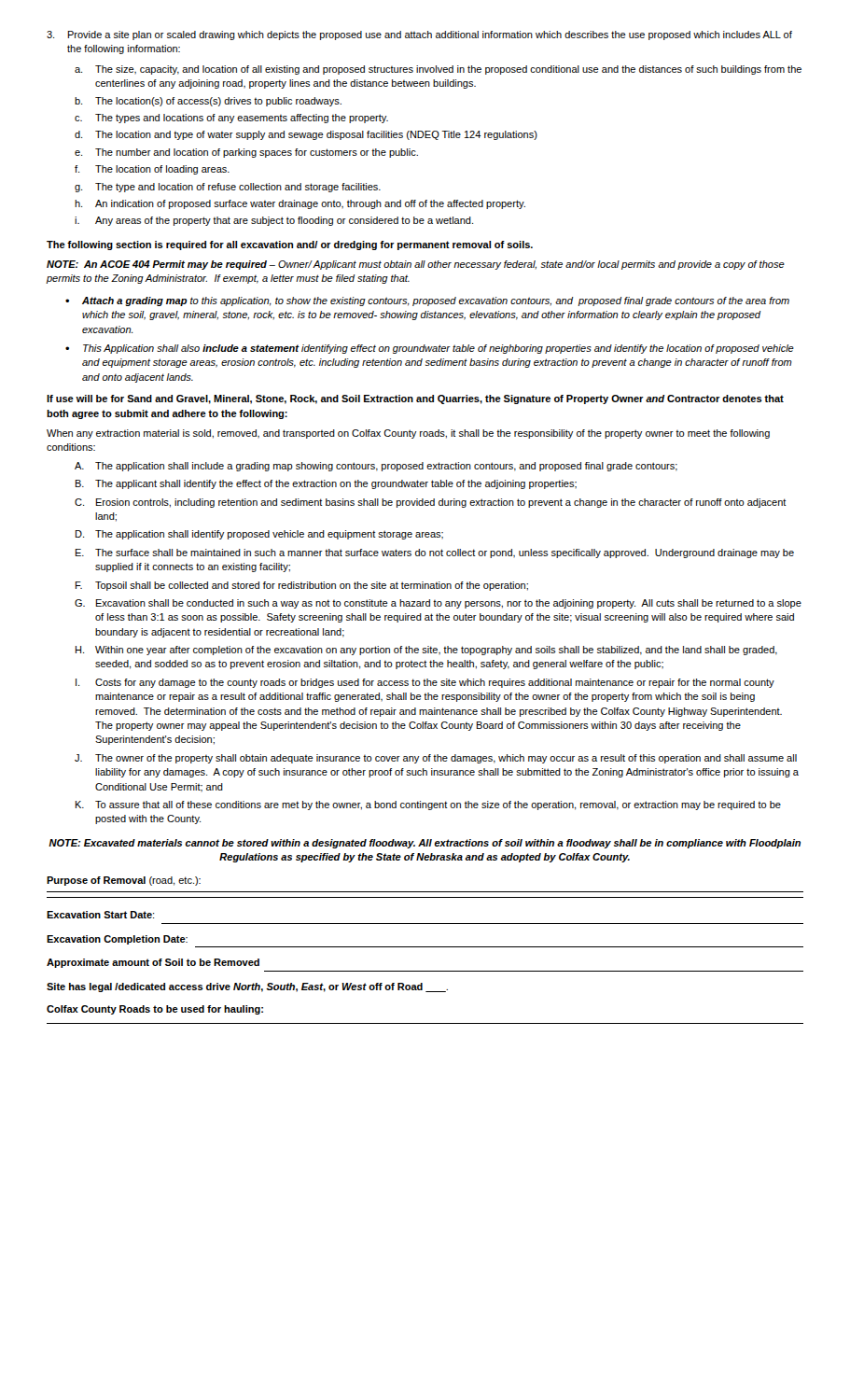Where is the passage that starts "NOTE: An ACOE 404 Permit may be required"?
Screen dimensions: 1400x850
[415, 271]
